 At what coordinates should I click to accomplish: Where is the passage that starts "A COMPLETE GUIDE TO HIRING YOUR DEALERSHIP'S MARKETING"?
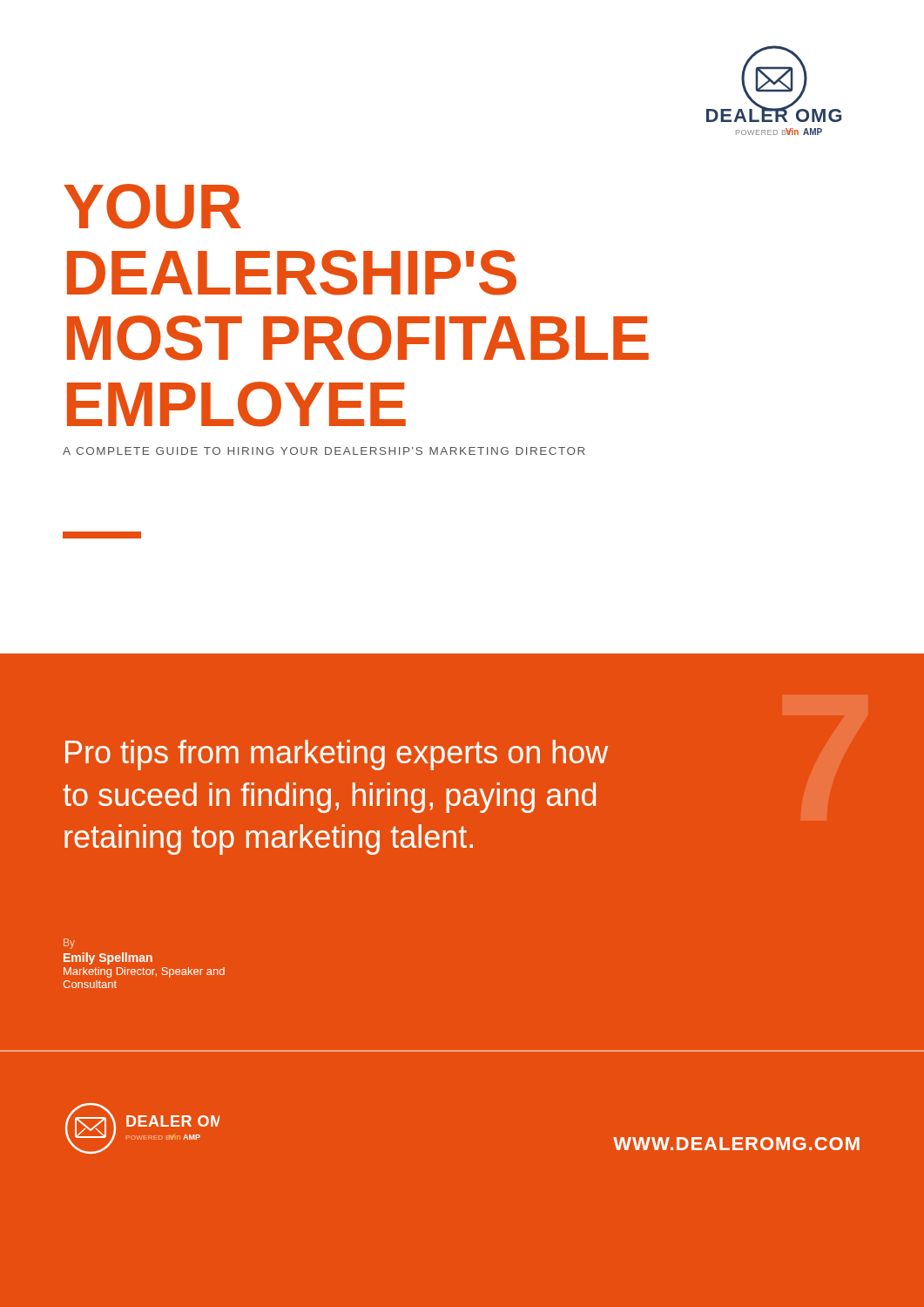tap(368, 451)
